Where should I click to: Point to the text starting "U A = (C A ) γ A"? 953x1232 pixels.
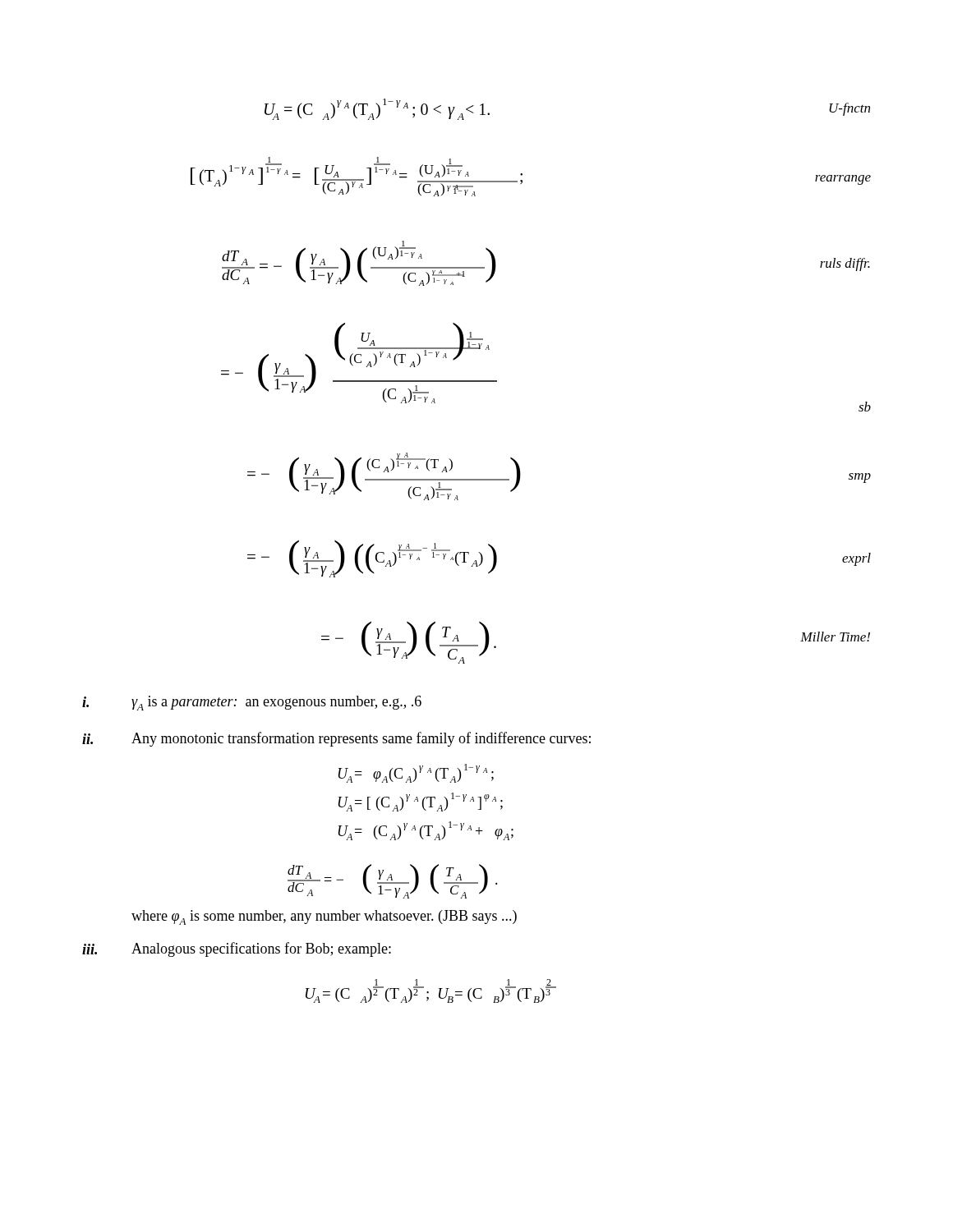378,108
